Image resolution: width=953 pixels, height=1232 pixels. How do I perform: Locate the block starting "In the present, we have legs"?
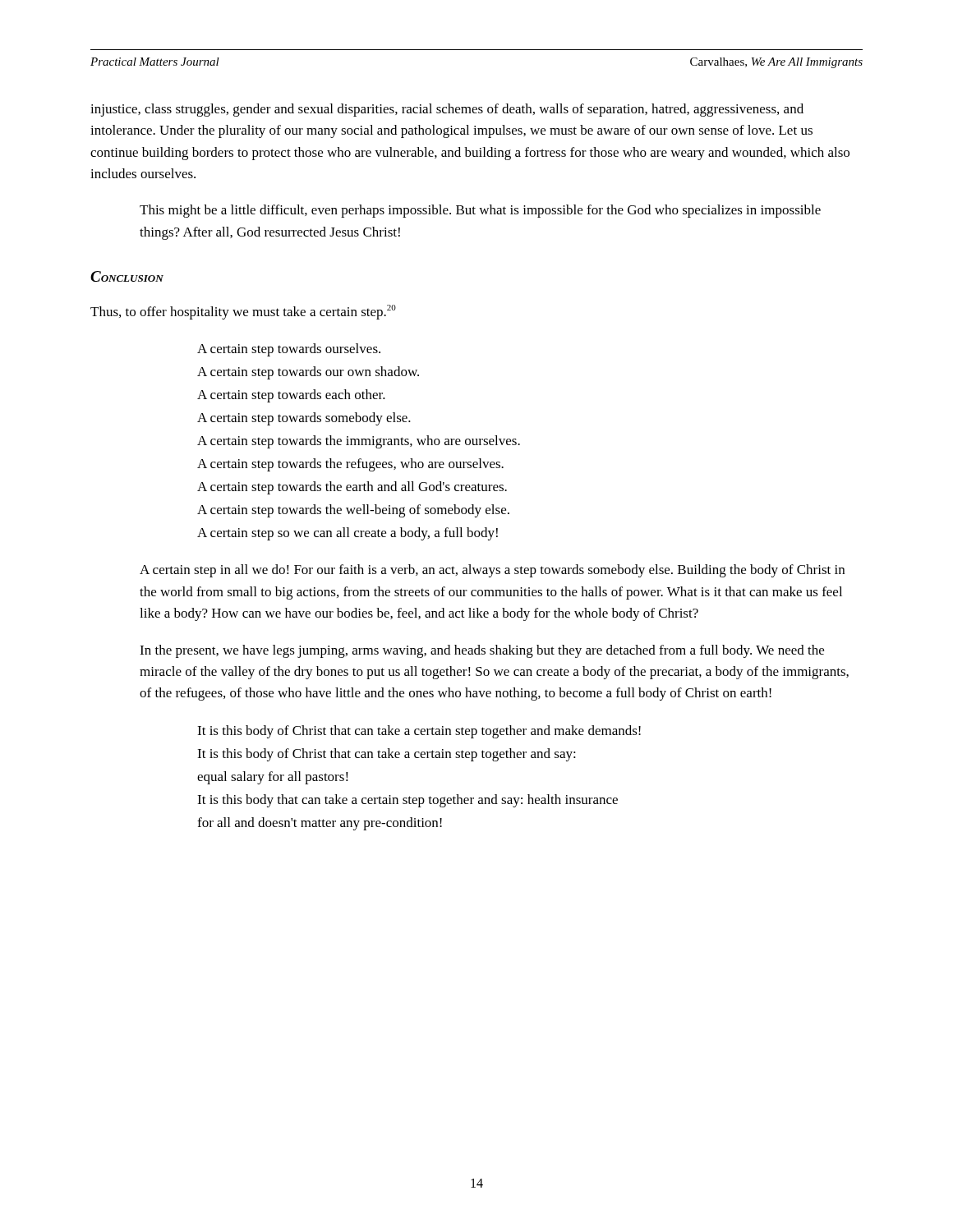(495, 671)
